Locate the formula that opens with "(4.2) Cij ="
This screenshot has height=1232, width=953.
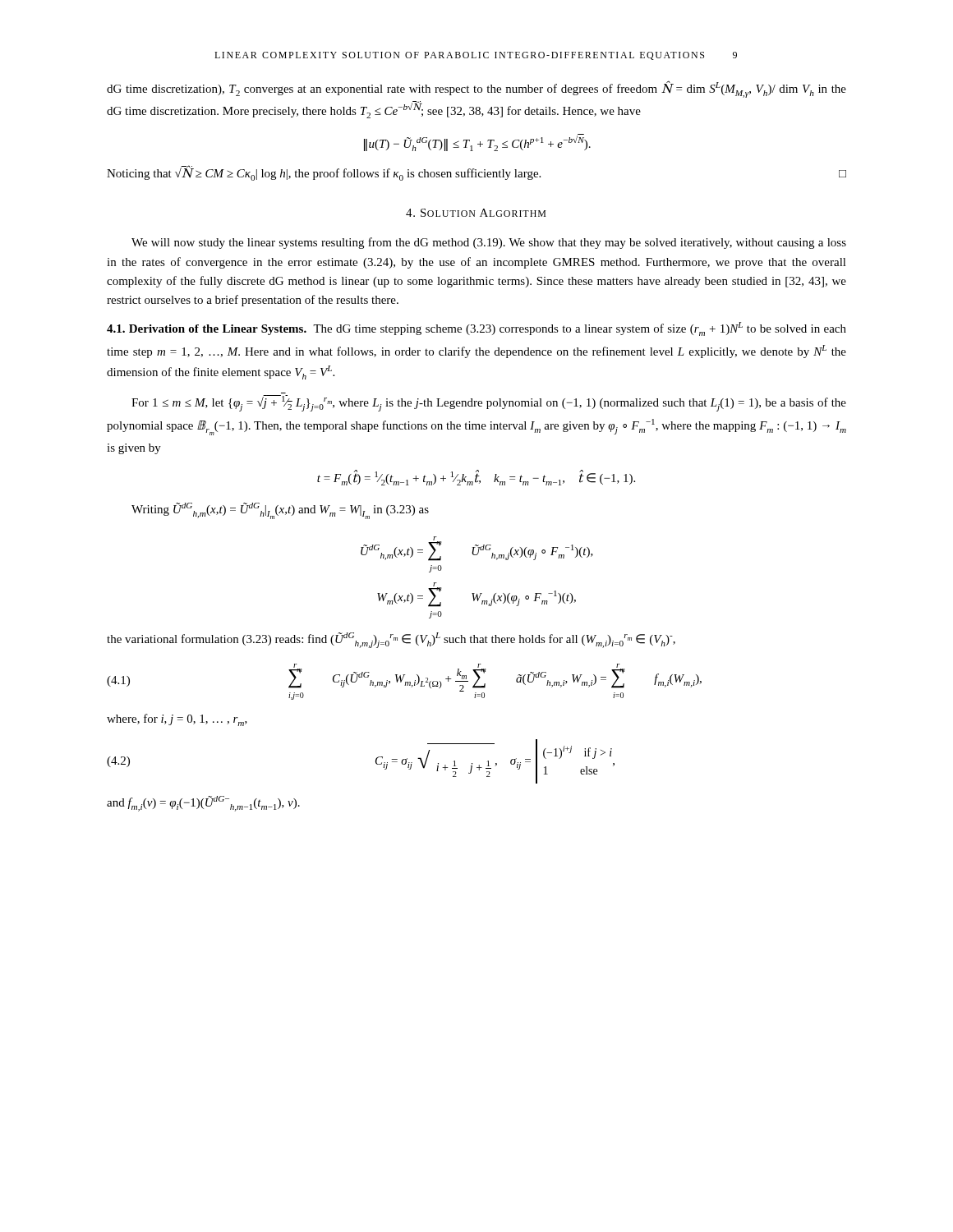(x=476, y=761)
